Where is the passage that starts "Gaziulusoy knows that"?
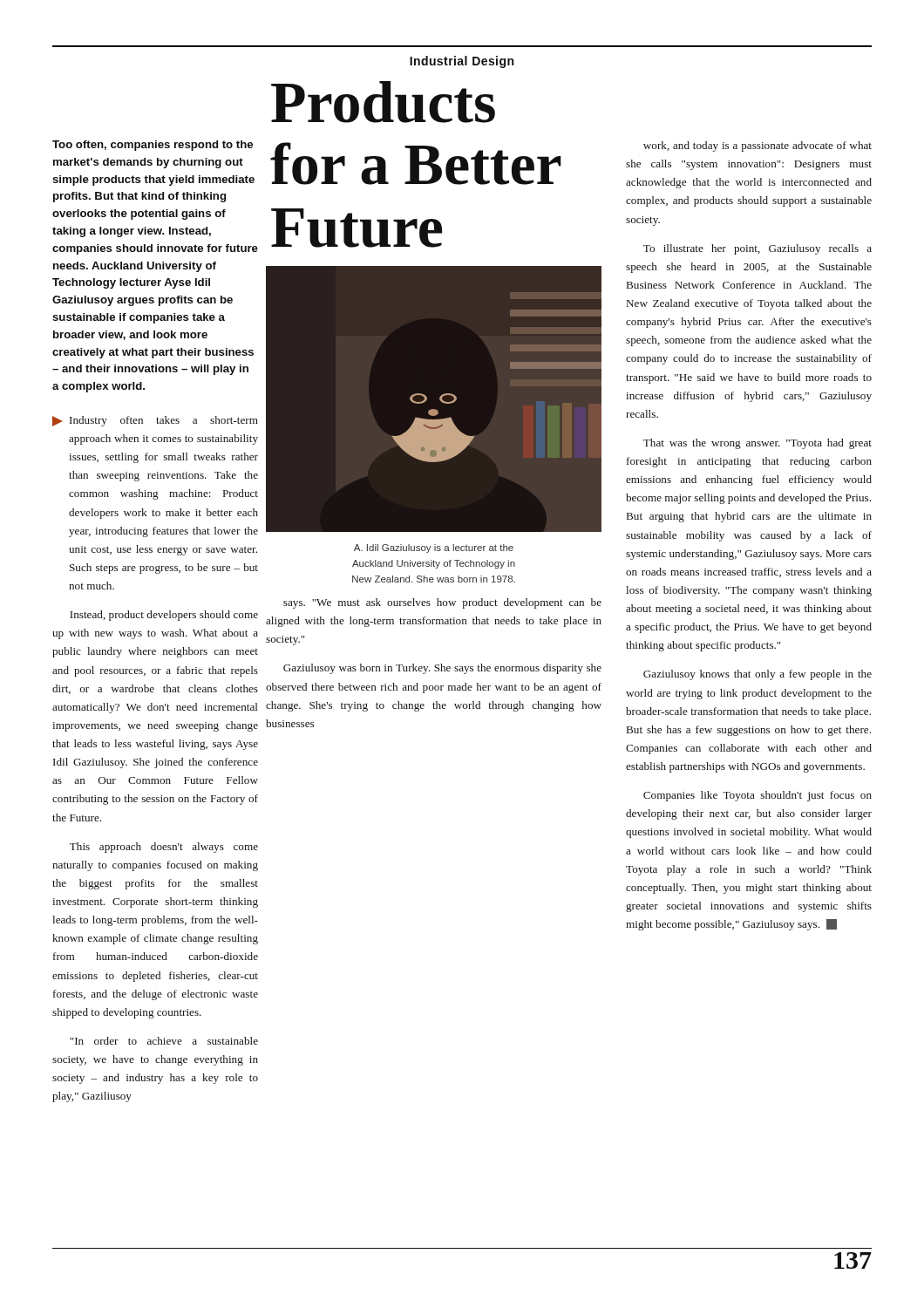The width and height of the screenshot is (924, 1308). pos(749,720)
